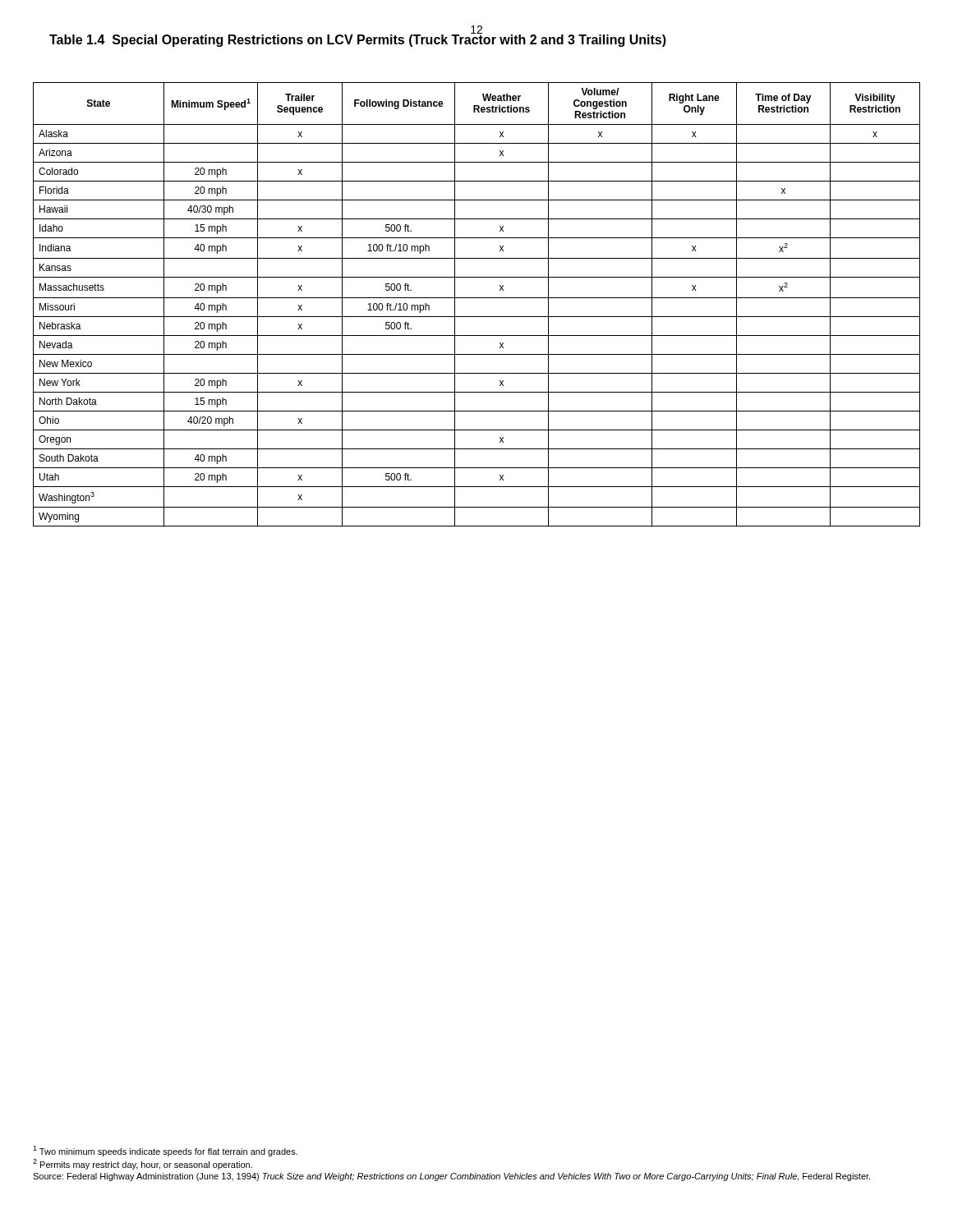Select the element starting "Source: Federal Highway Administration (June"
The width and height of the screenshot is (953, 1232).
click(452, 1176)
